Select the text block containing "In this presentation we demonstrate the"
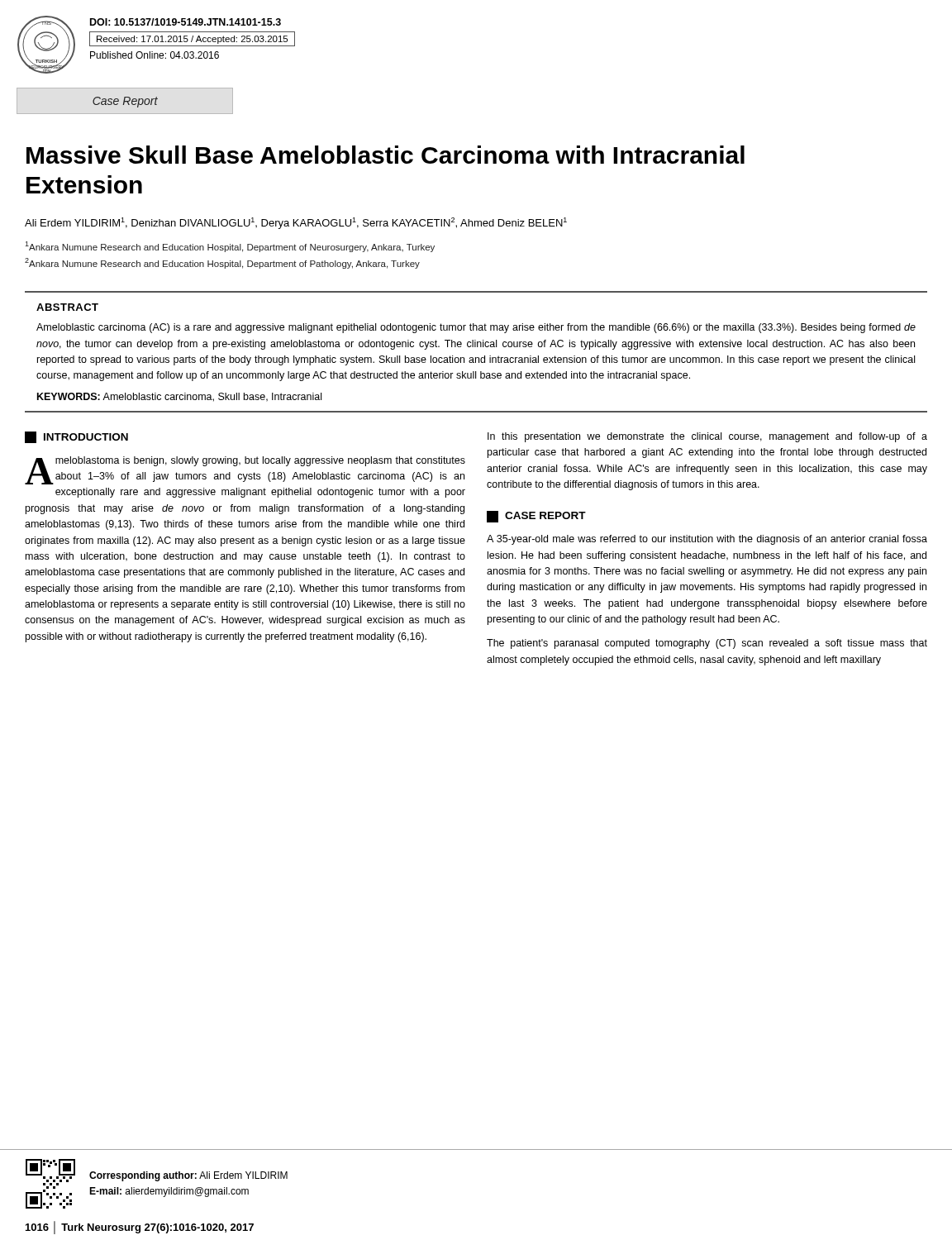Viewport: 952px width, 1240px height. tap(707, 460)
